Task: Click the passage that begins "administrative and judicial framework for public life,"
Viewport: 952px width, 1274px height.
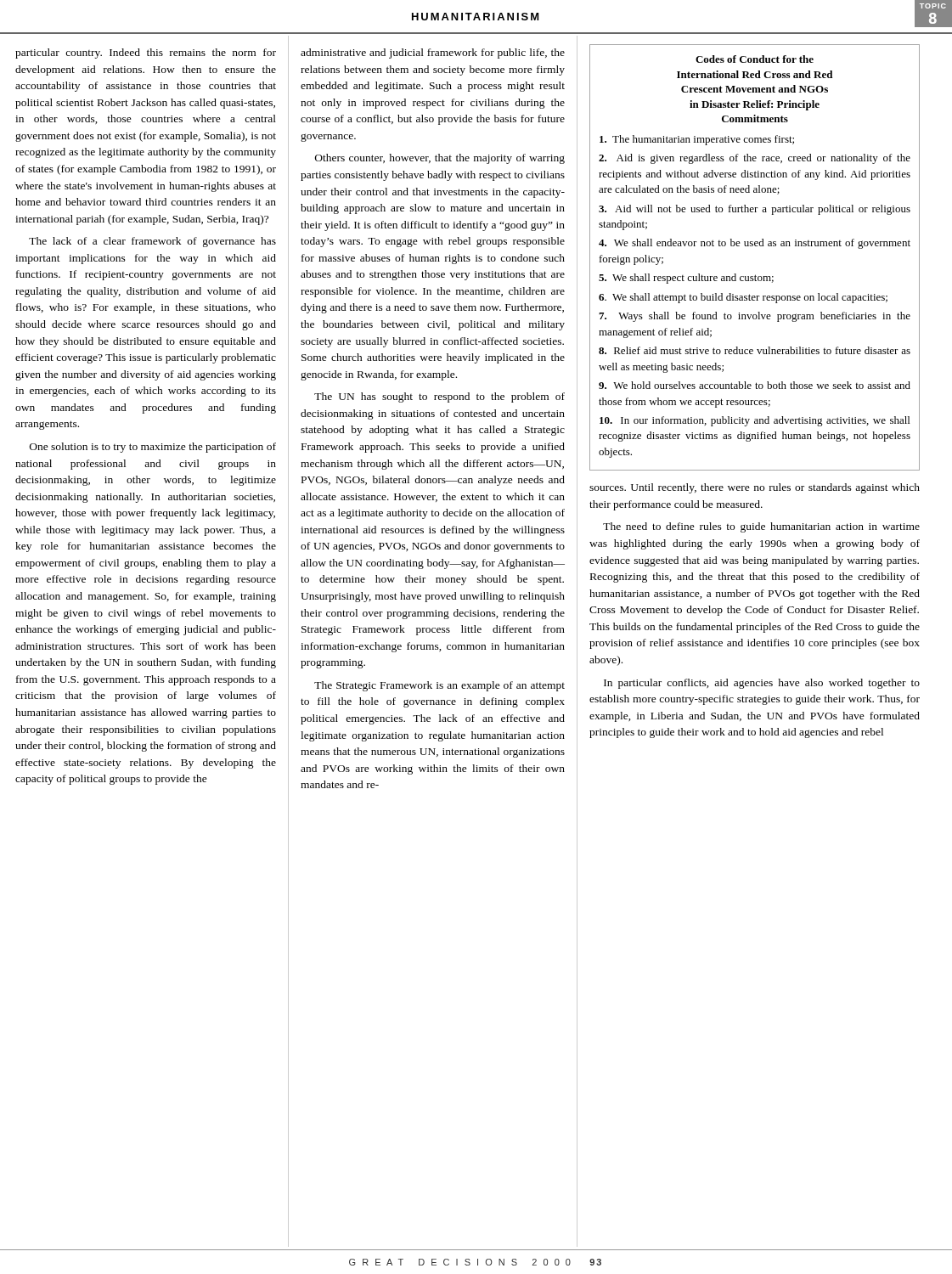Action: click(433, 94)
